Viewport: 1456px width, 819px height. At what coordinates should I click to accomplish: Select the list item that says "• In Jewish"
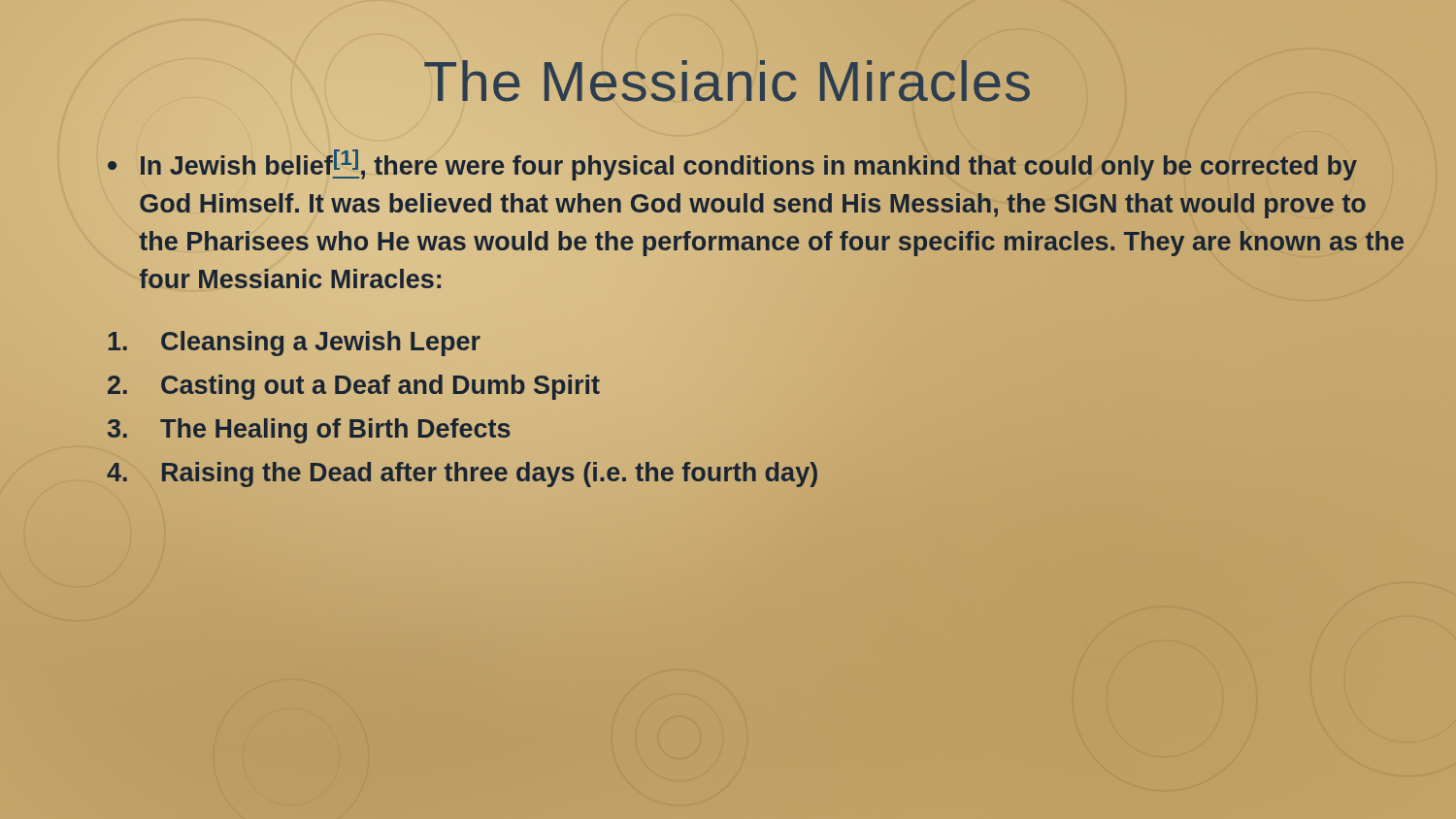[x=757, y=221]
